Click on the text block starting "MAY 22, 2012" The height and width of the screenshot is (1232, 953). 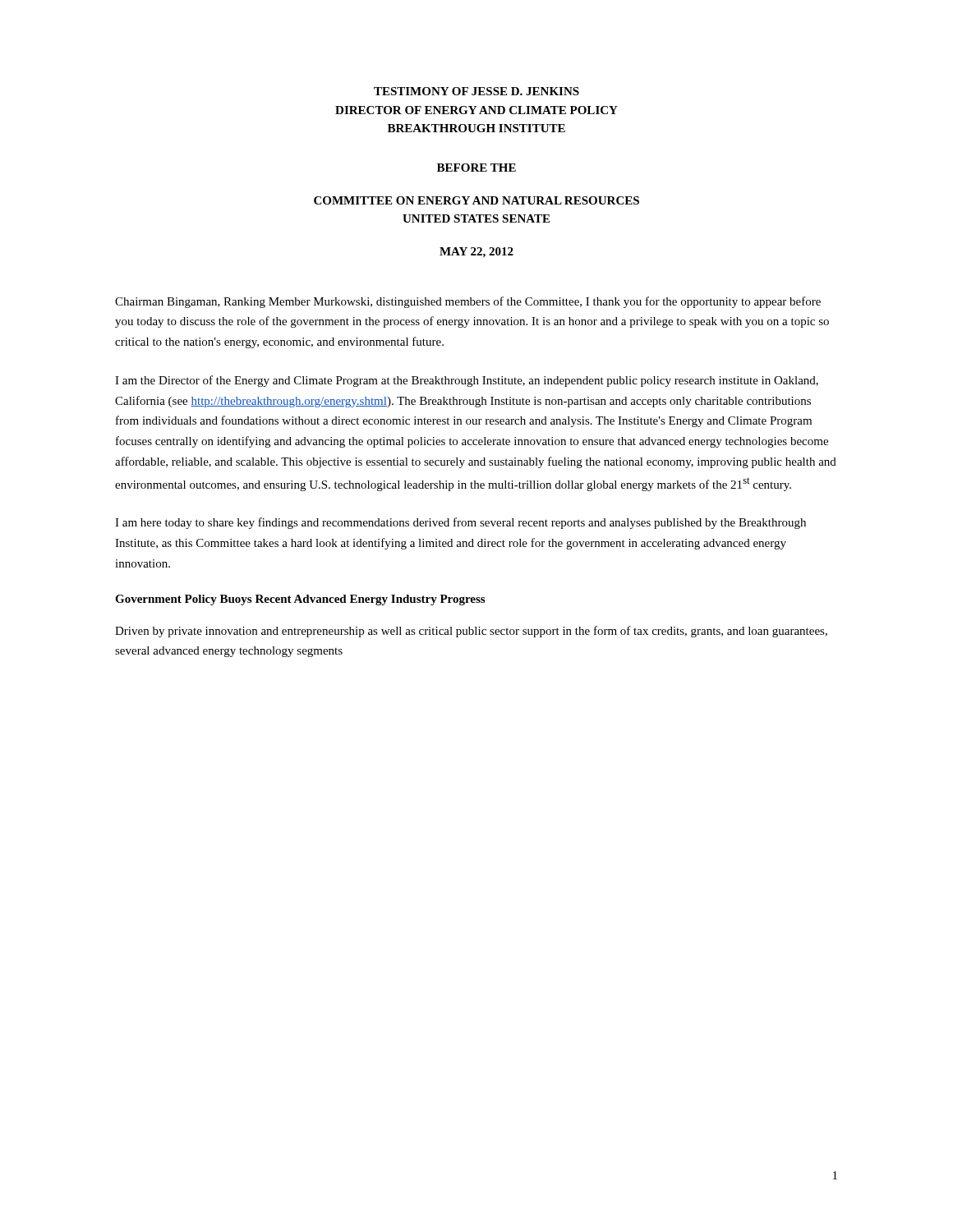click(476, 251)
